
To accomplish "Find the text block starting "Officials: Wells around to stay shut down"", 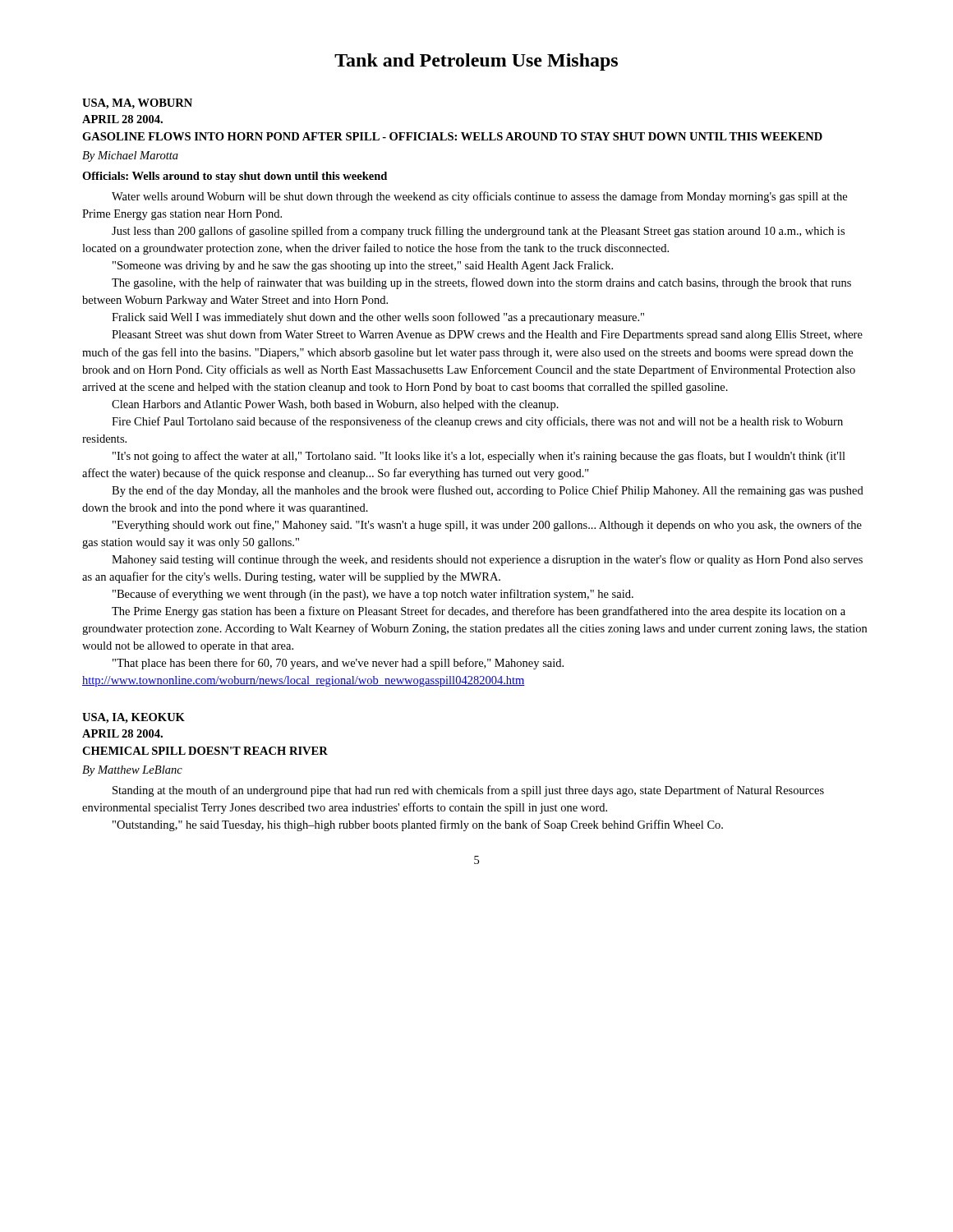I will [x=235, y=177].
